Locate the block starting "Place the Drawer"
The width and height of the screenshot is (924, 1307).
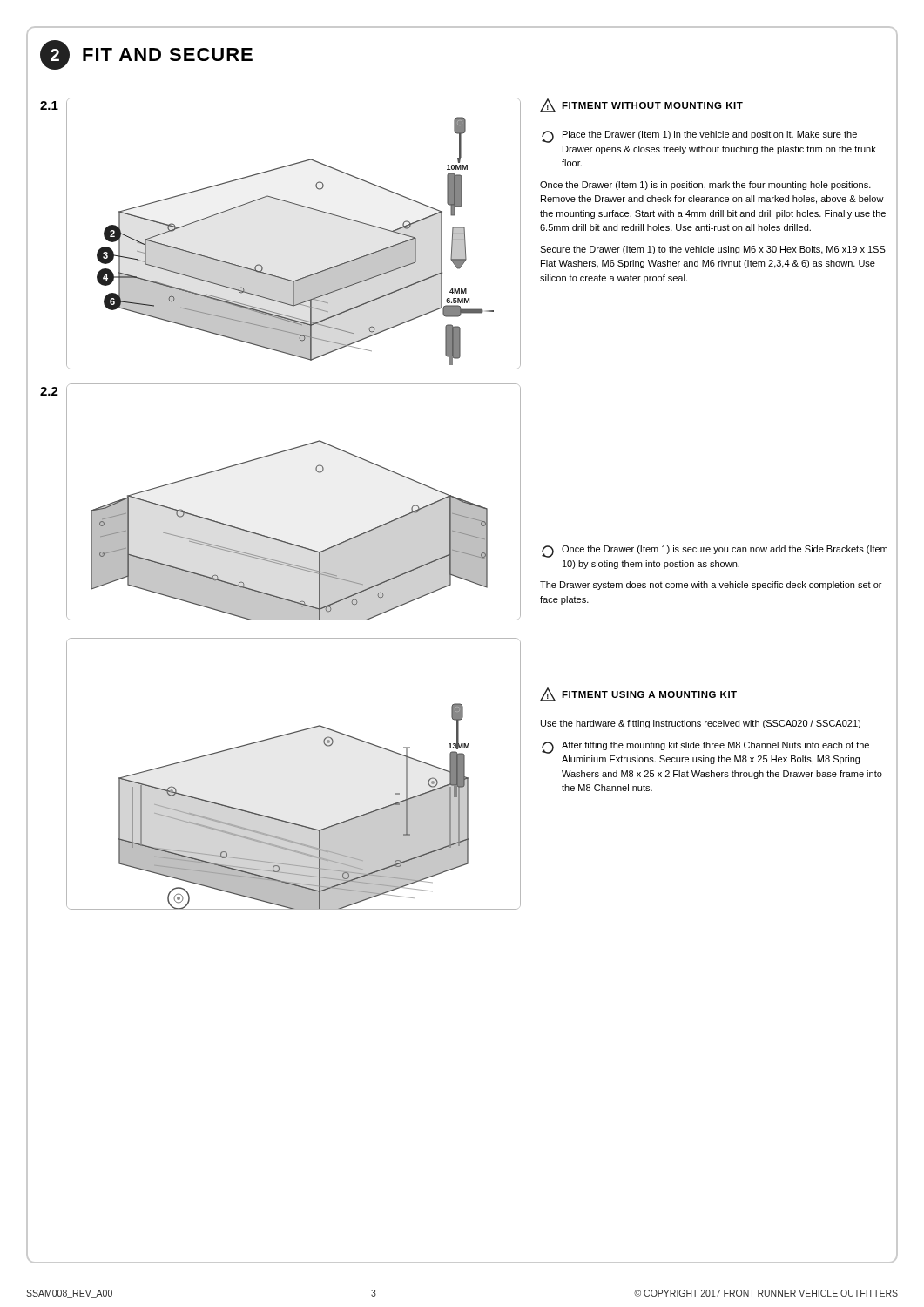[714, 149]
